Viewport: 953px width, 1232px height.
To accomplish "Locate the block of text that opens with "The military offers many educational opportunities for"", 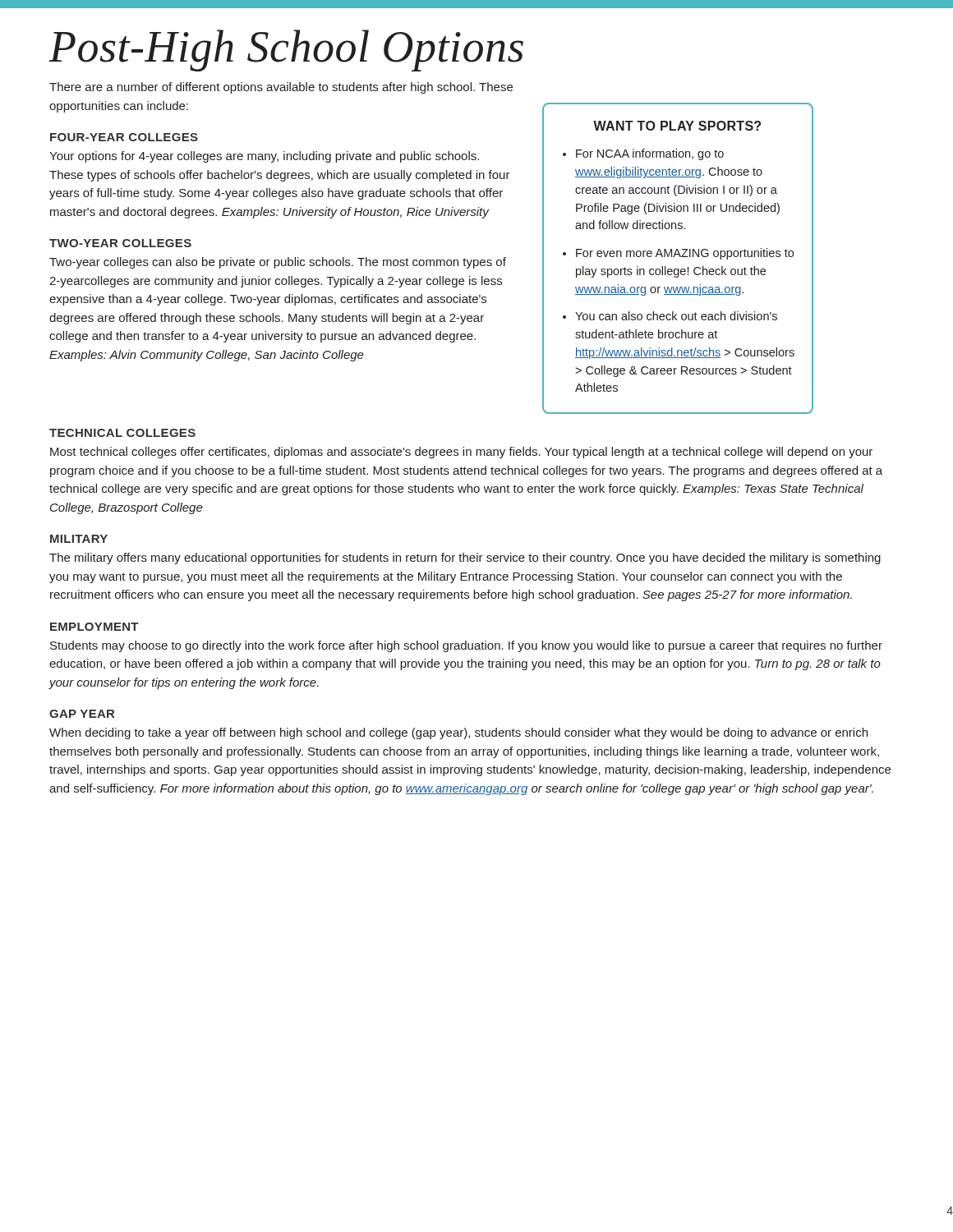I will 465,576.
